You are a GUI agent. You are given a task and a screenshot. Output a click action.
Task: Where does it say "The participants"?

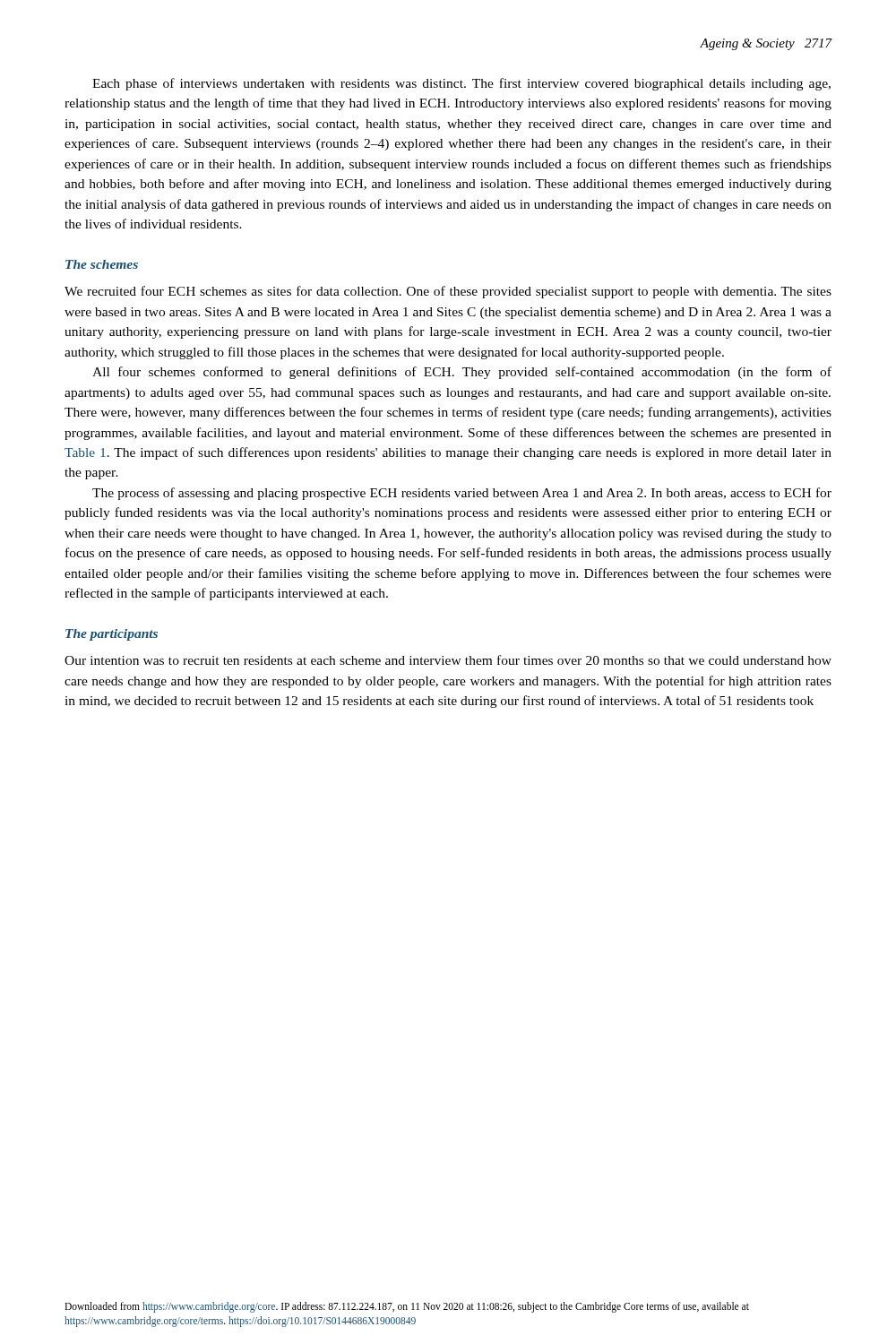[x=111, y=633]
